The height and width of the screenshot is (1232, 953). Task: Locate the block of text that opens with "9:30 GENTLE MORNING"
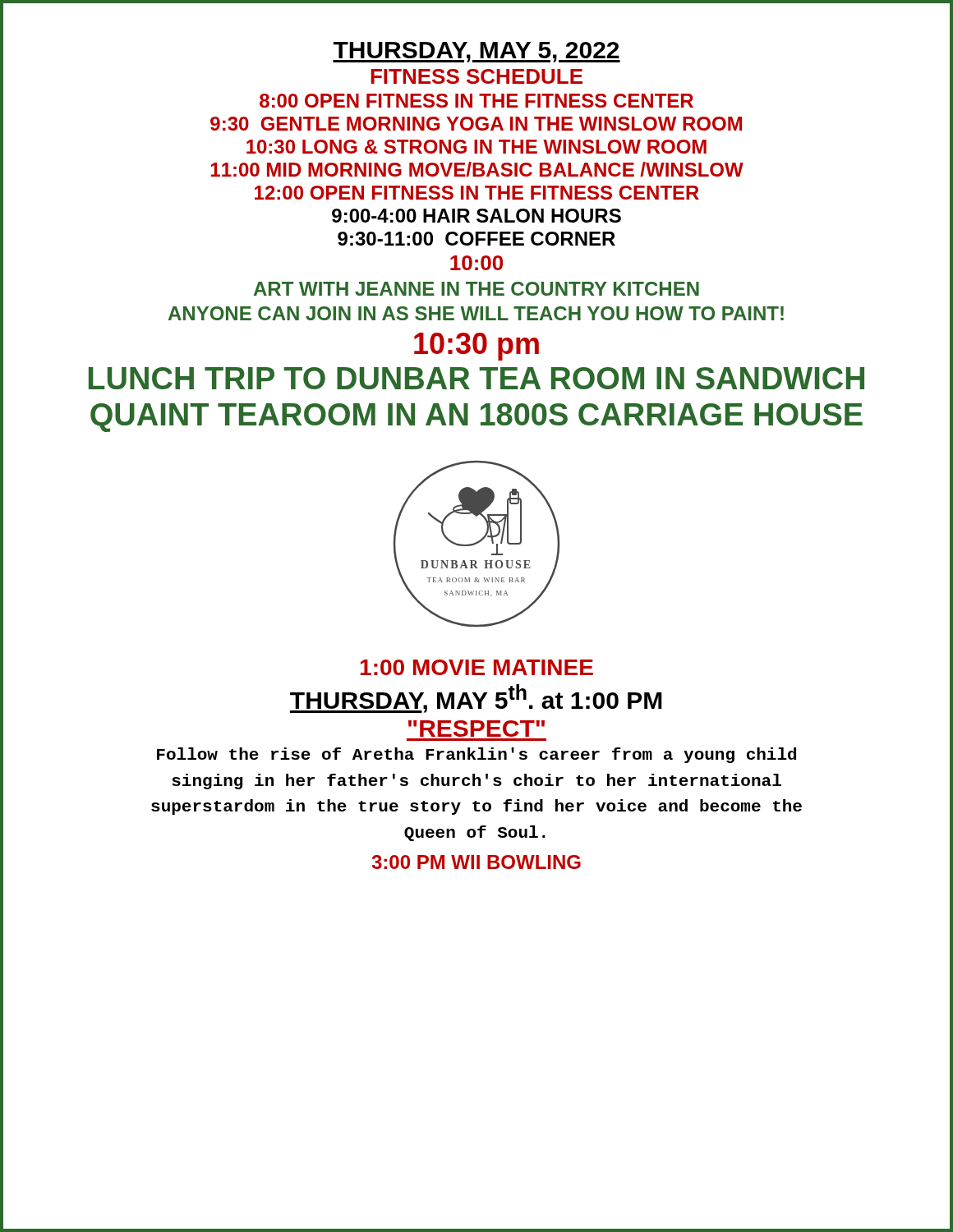click(x=476, y=124)
